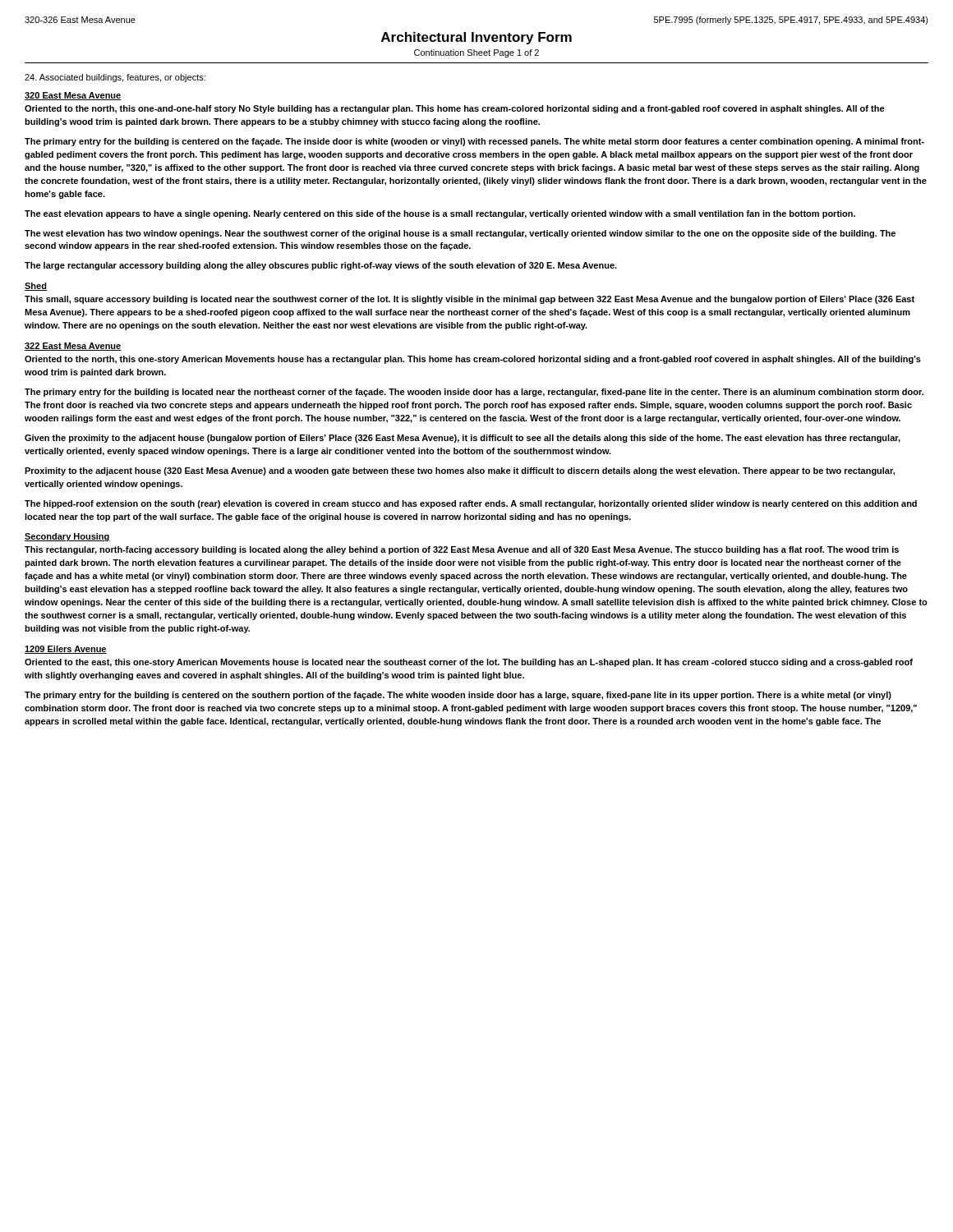Where is the passage that starts "This rectangular, north-facing accessory building is"?
The width and height of the screenshot is (953, 1232).
click(x=476, y=589)
